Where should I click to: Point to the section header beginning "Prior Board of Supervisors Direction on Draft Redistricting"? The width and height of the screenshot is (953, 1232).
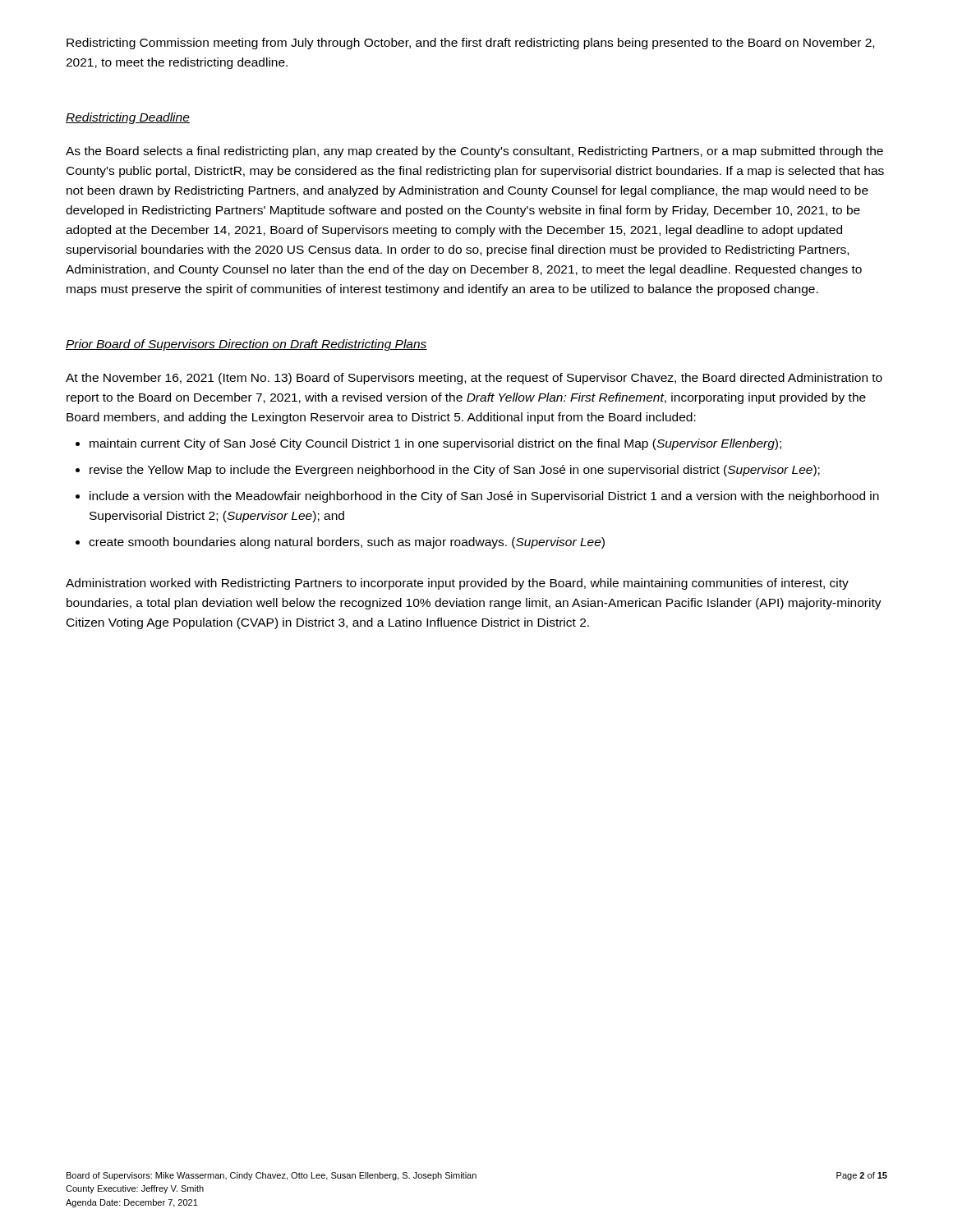(246, 344)
